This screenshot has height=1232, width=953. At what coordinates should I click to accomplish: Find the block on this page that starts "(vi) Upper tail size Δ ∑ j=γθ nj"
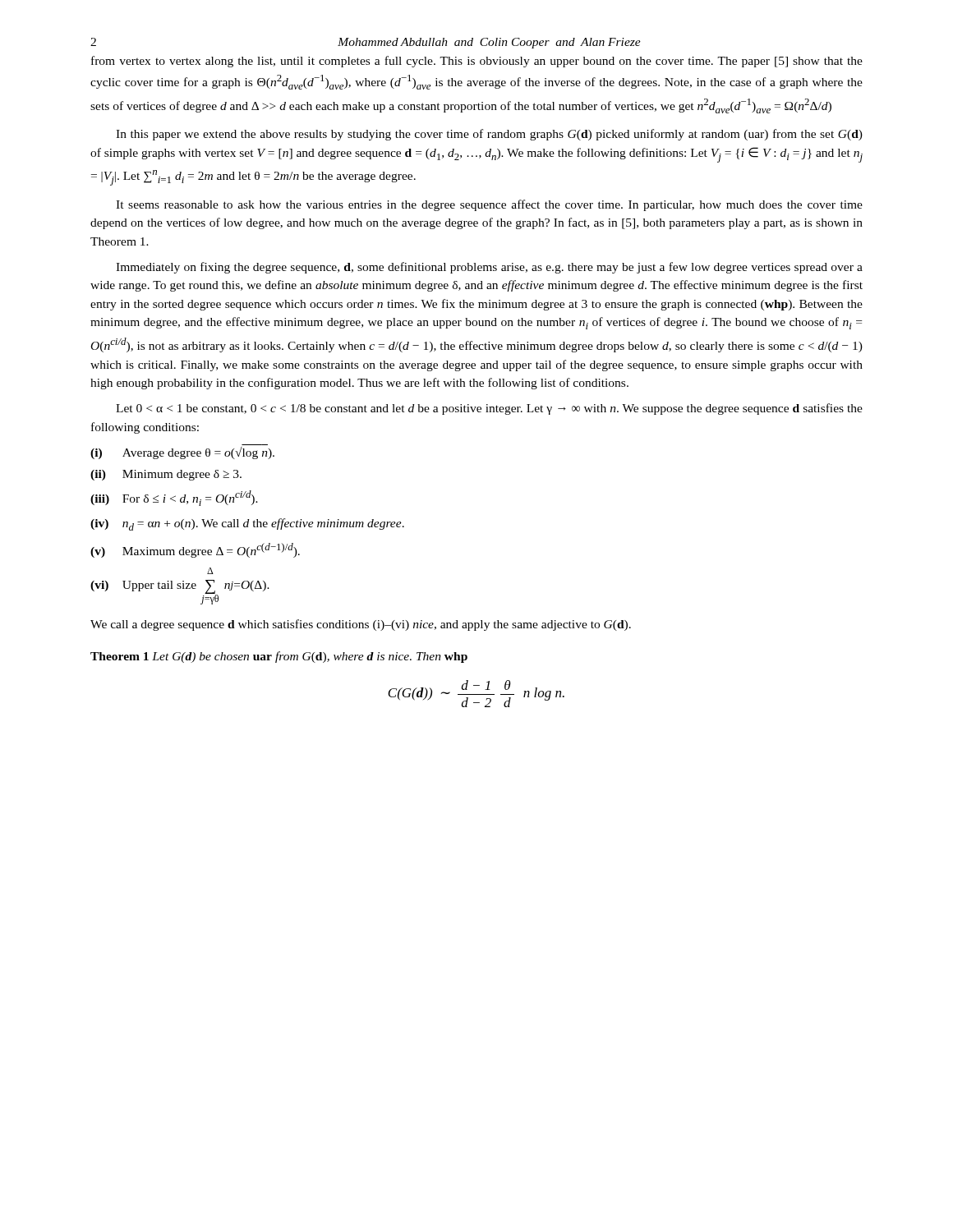210,571
